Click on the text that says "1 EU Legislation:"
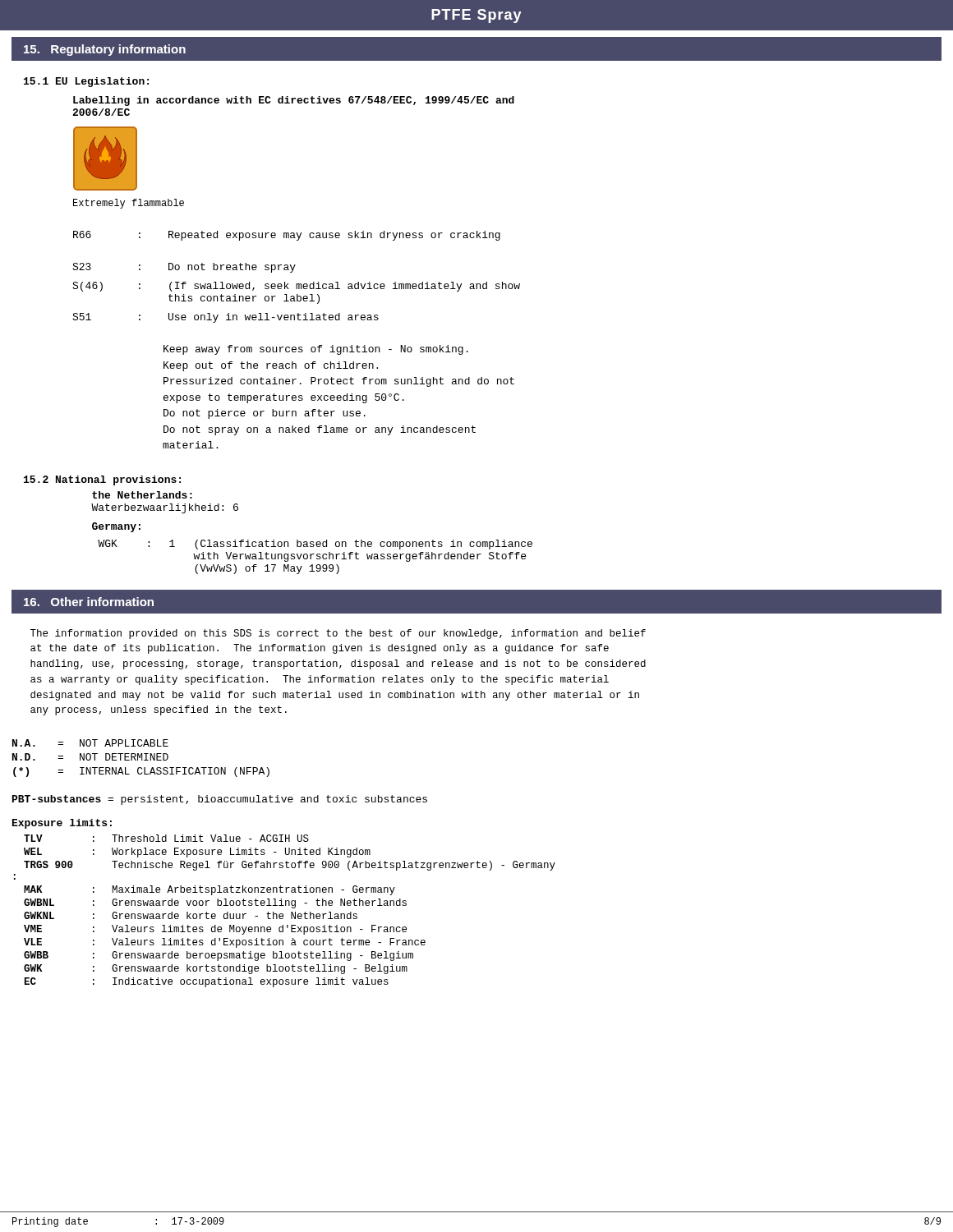 pyautogui.click(x=87, y=82)
